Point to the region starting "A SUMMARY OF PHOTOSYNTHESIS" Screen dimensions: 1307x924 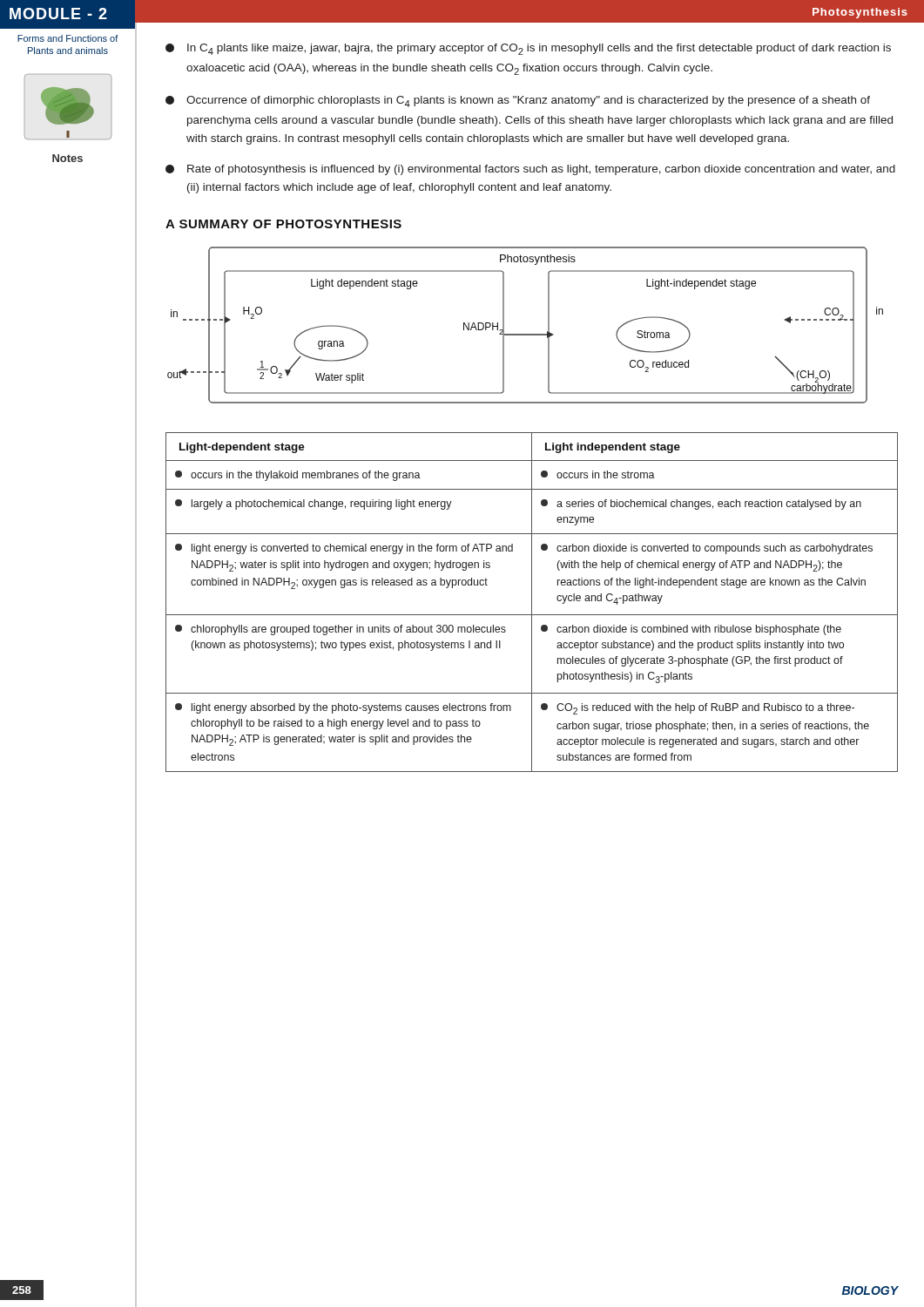pos(284,224)
